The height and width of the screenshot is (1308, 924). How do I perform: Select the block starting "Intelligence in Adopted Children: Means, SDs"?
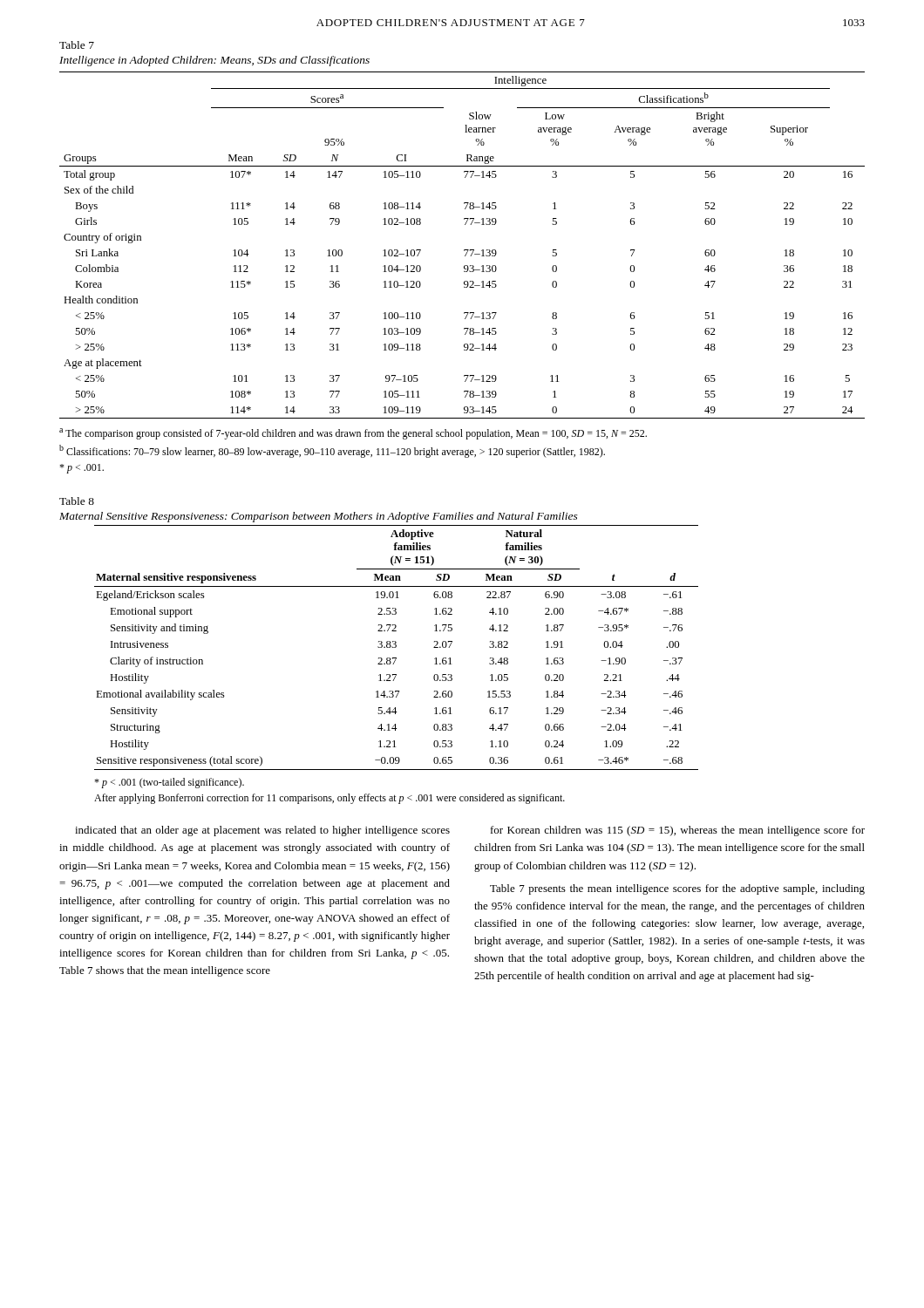215,60
